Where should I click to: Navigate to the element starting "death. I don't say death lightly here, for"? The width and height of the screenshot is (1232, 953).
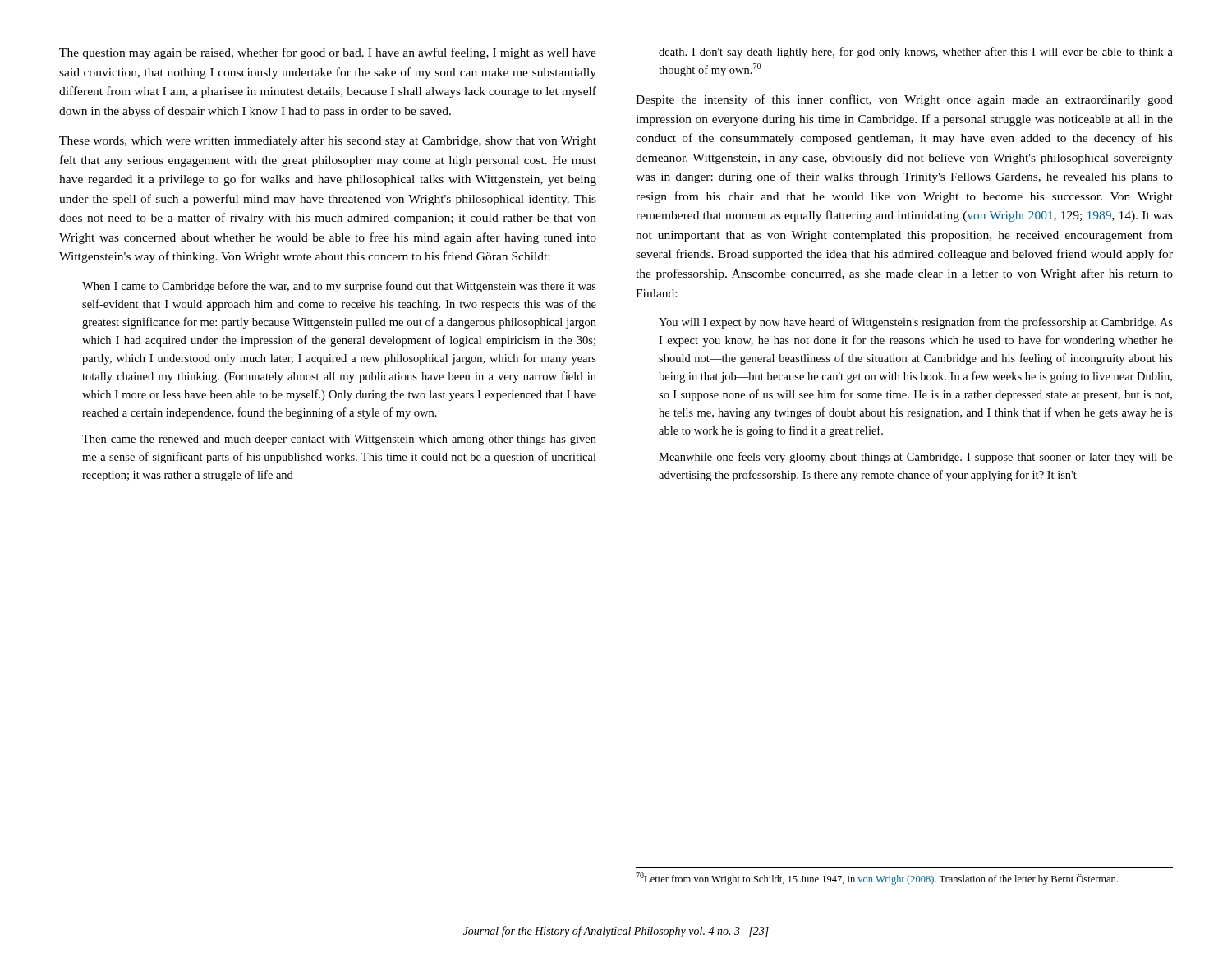(x=916, y=61)
